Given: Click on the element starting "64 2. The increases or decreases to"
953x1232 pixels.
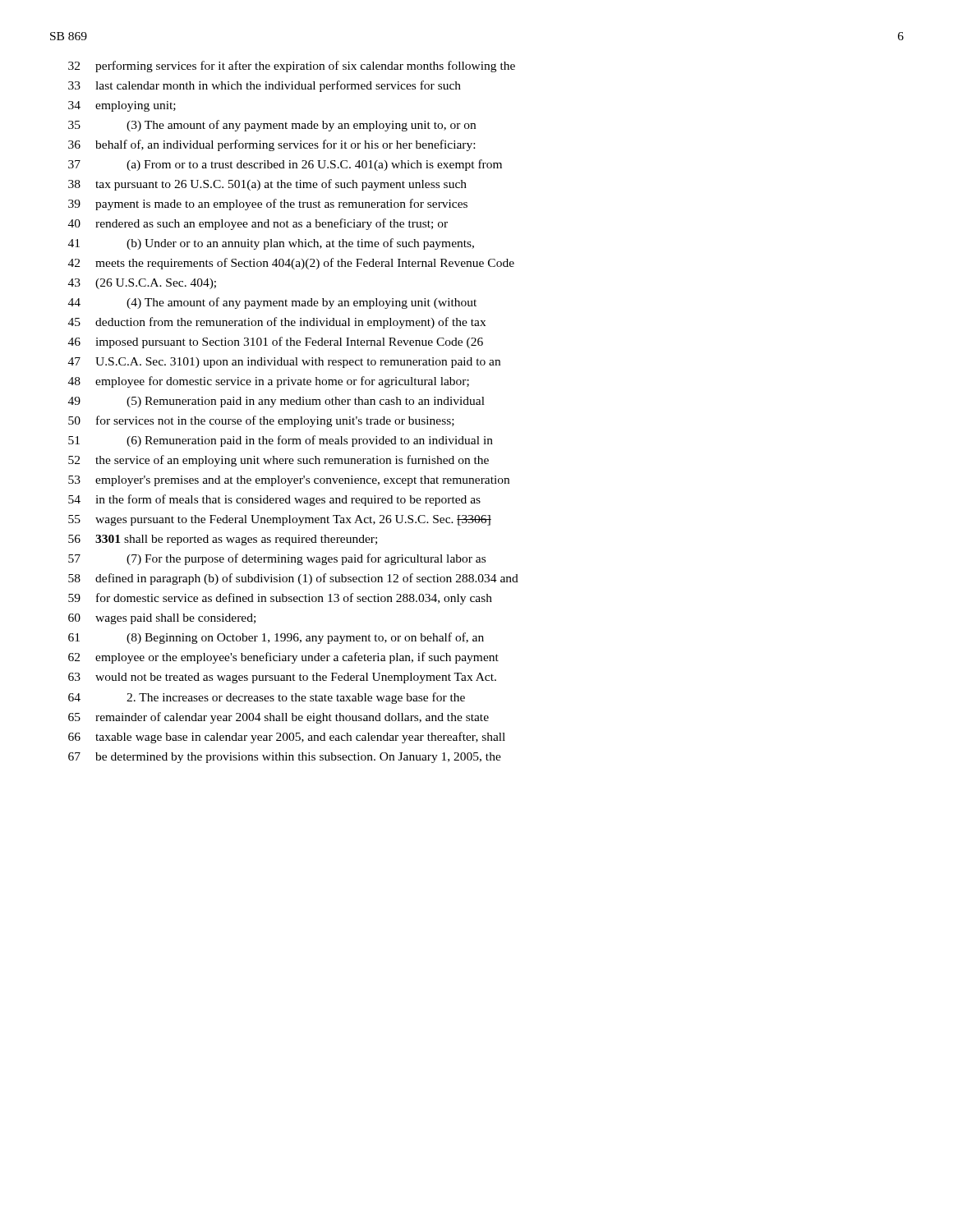Looking at the screenshot, I should coord(476,697).
